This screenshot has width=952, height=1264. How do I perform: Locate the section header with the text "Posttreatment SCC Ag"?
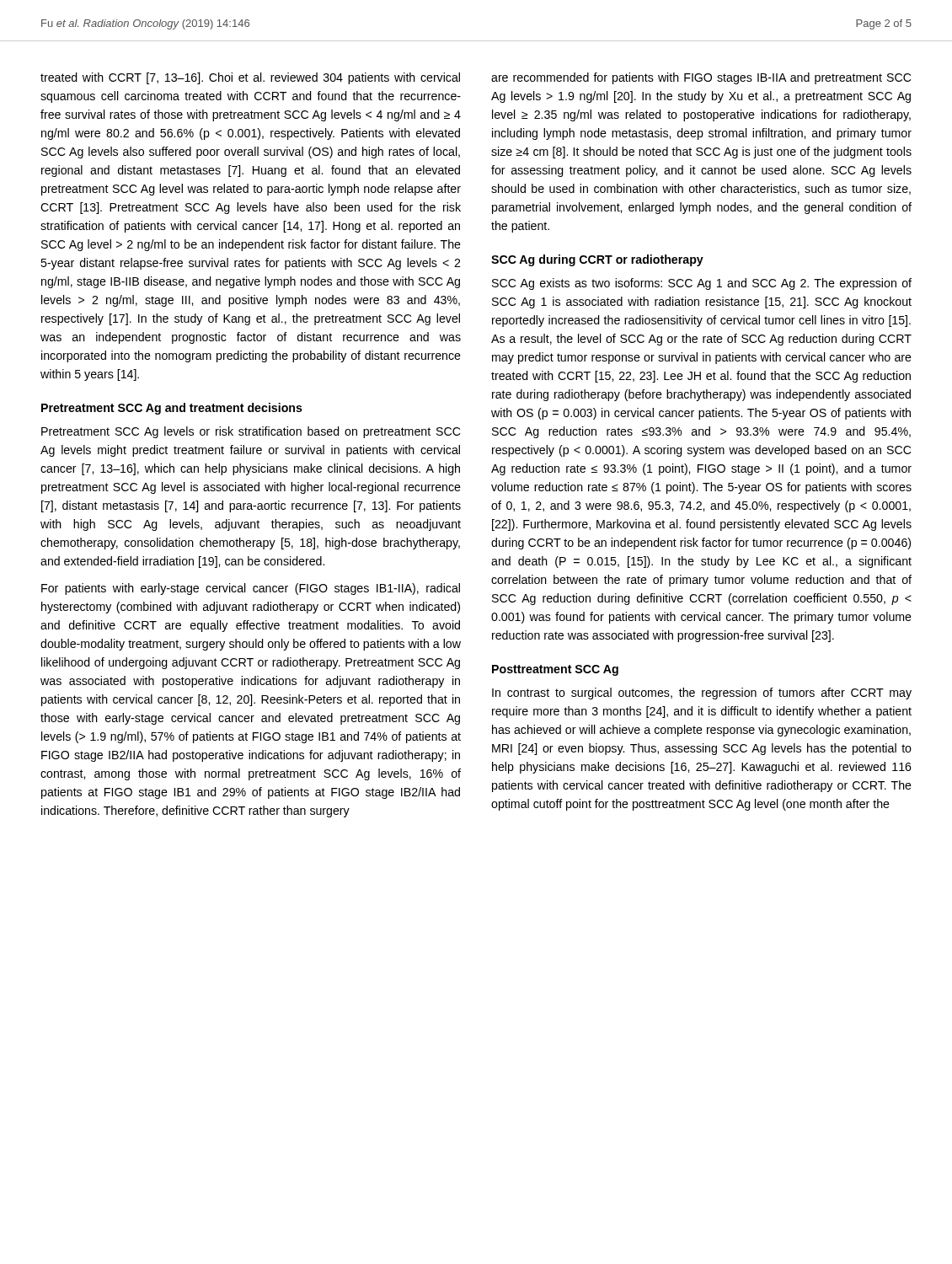[x=555, y=670]
